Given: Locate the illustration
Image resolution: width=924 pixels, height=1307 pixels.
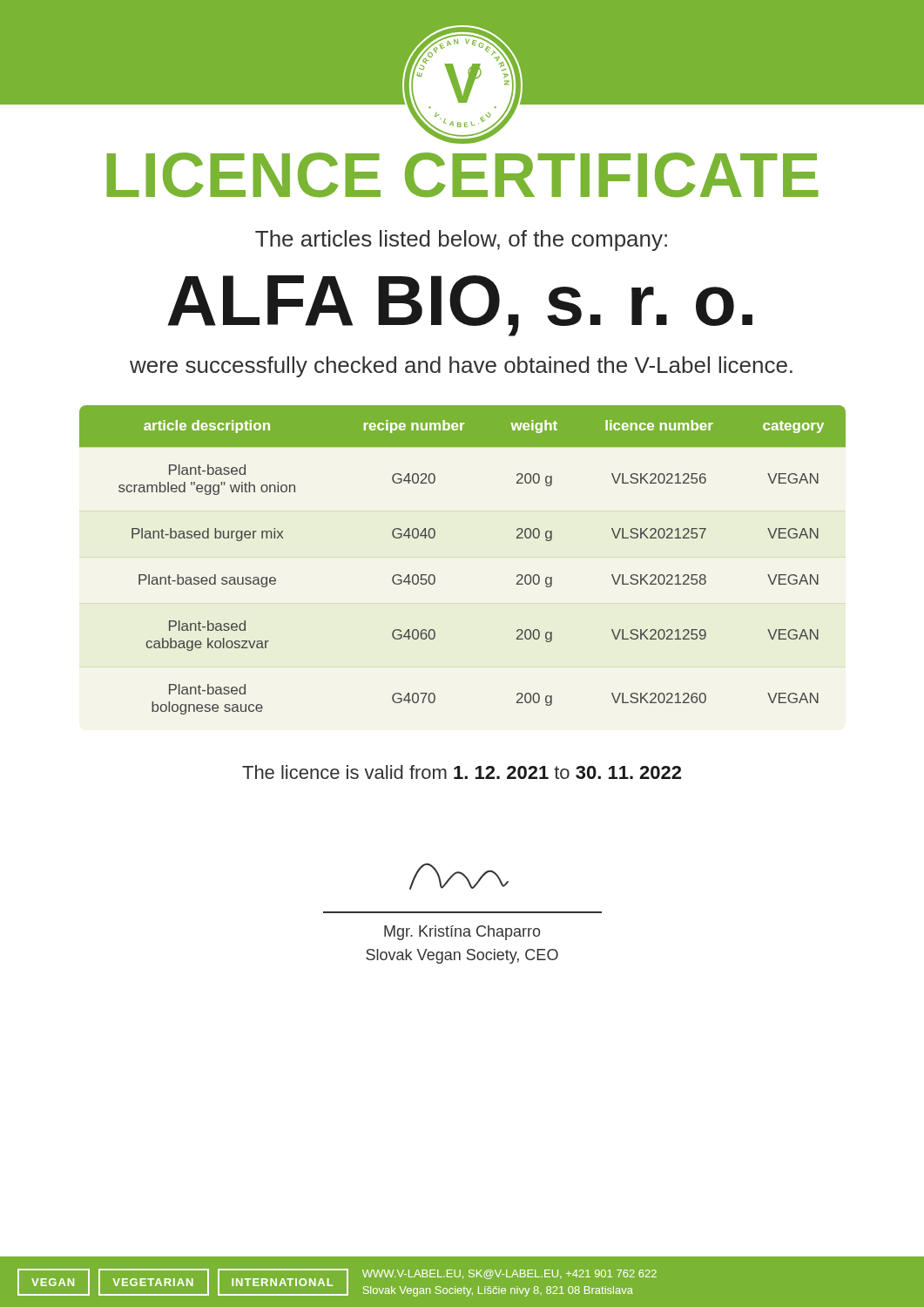Looking at the screenshot, I should click(x=462, y=906).
